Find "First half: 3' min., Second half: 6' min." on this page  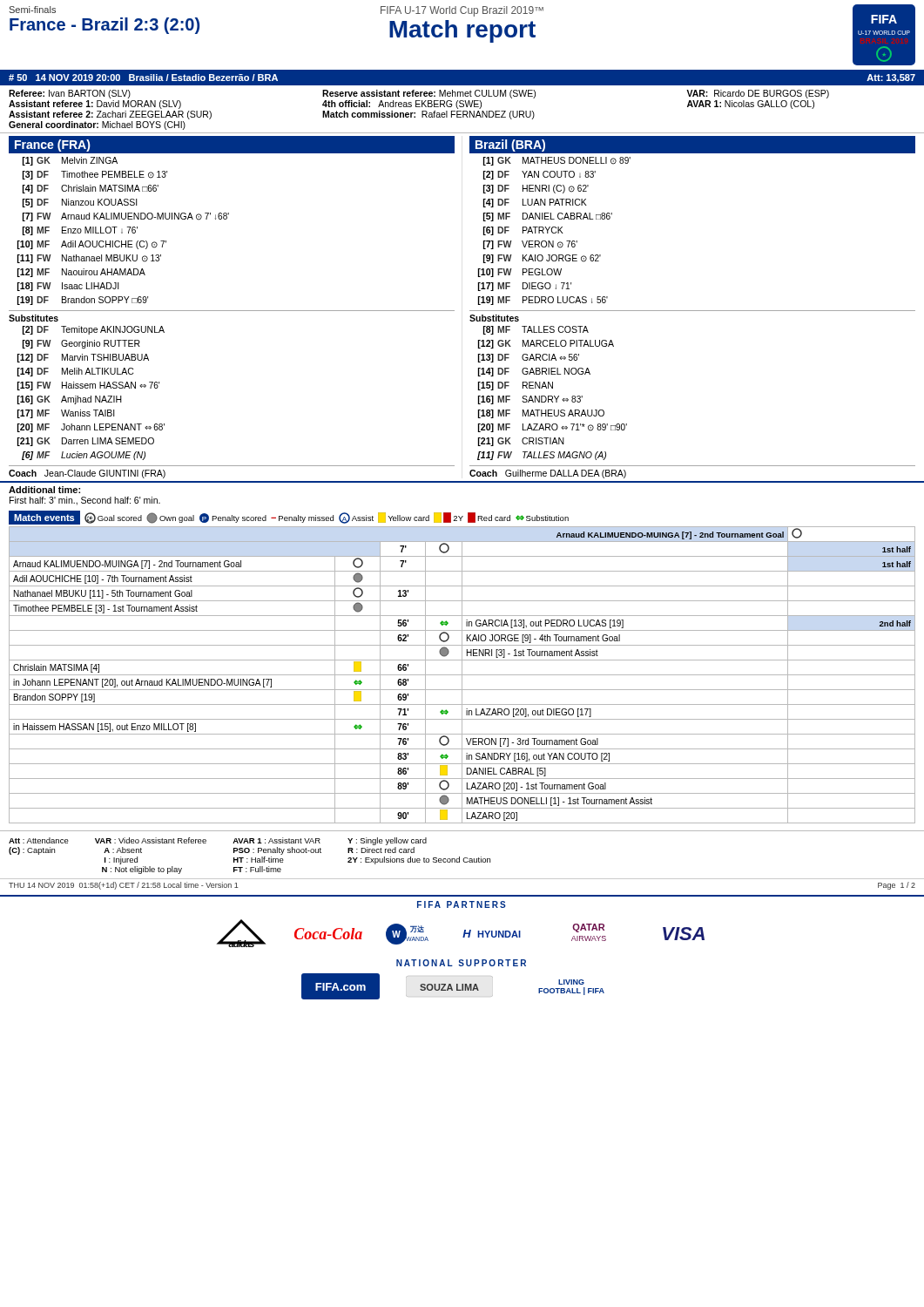85,500
